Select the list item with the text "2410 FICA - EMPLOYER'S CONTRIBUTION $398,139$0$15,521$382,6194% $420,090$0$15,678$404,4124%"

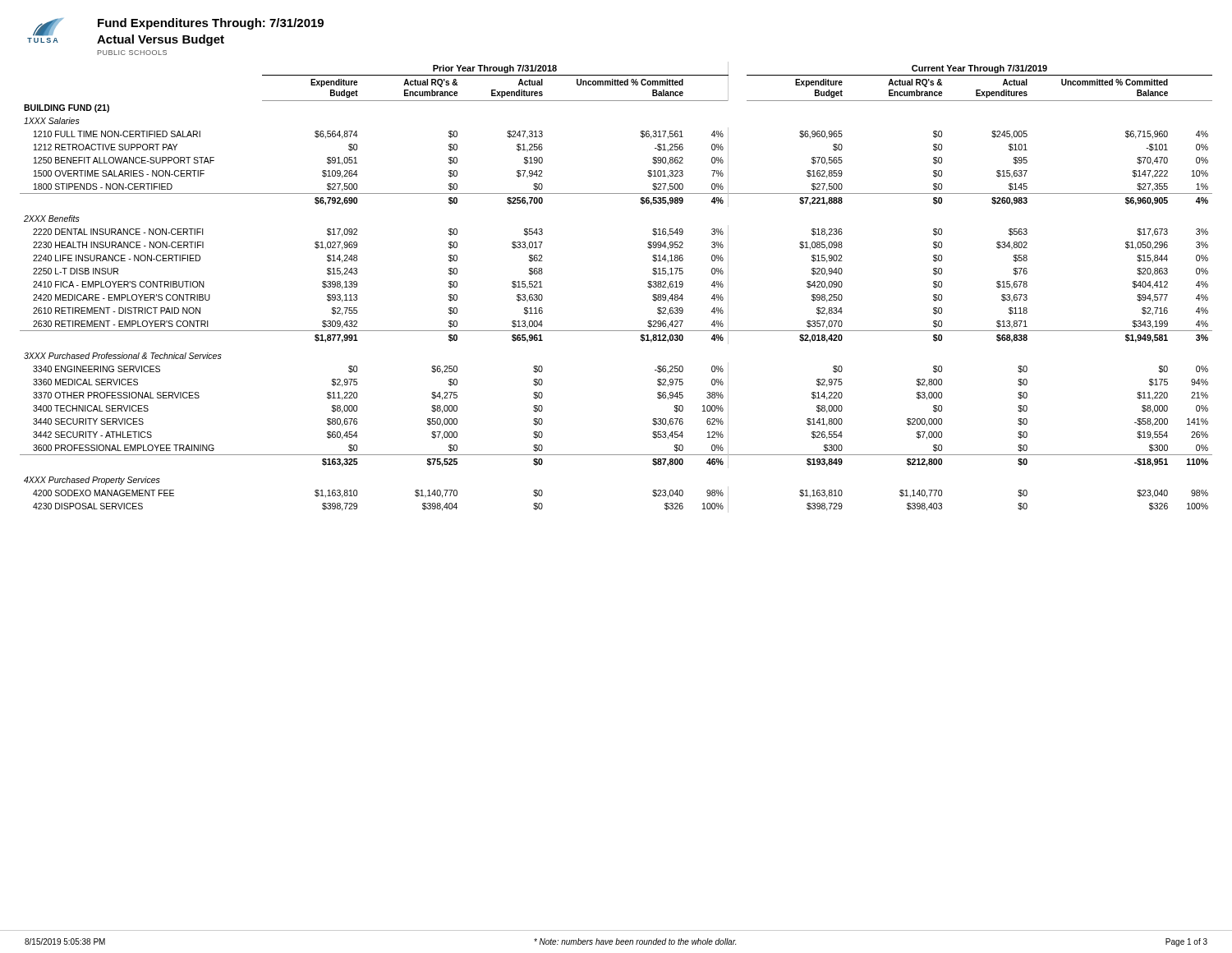point(120,285)
